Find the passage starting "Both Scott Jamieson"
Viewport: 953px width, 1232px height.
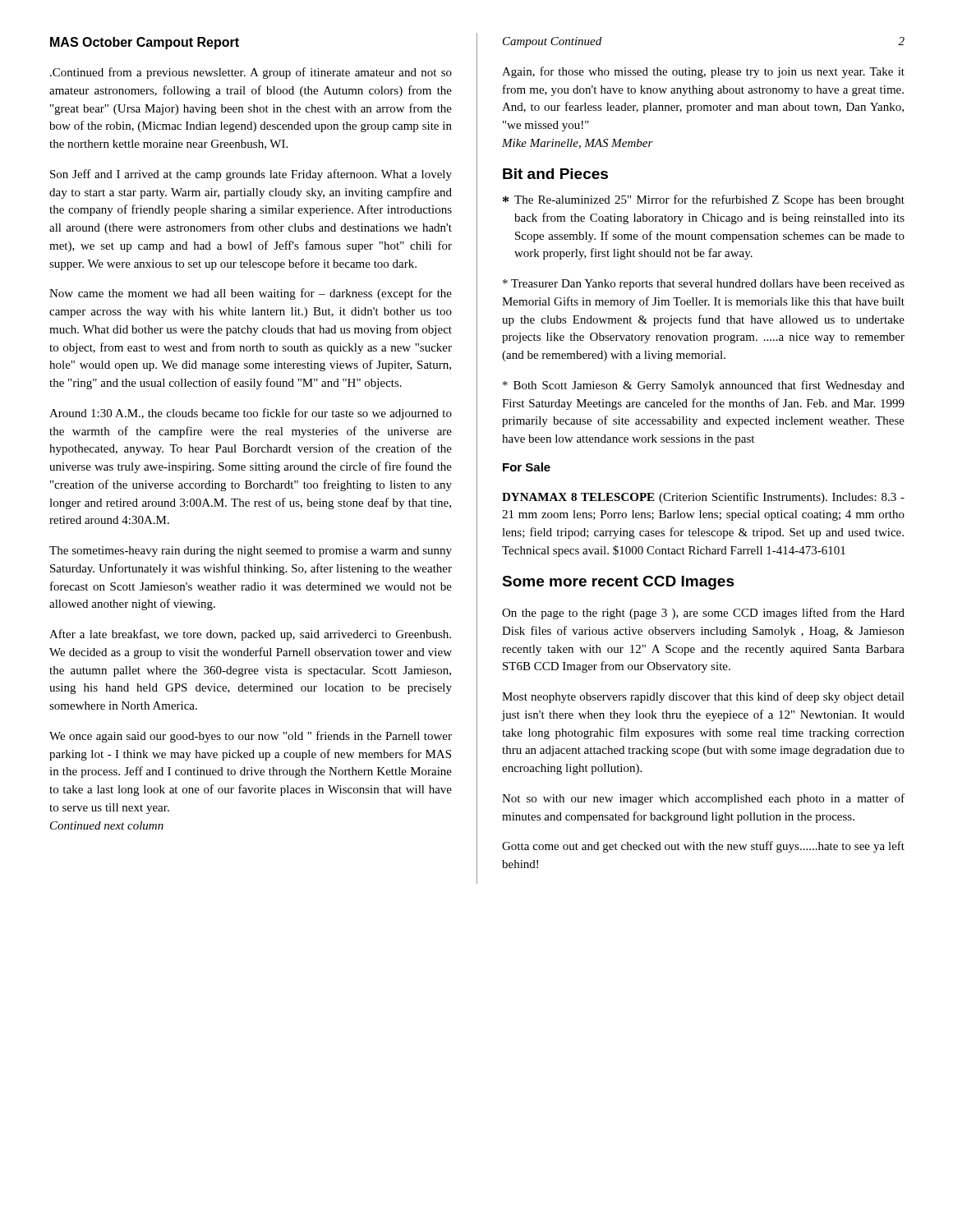coord(703,413)
